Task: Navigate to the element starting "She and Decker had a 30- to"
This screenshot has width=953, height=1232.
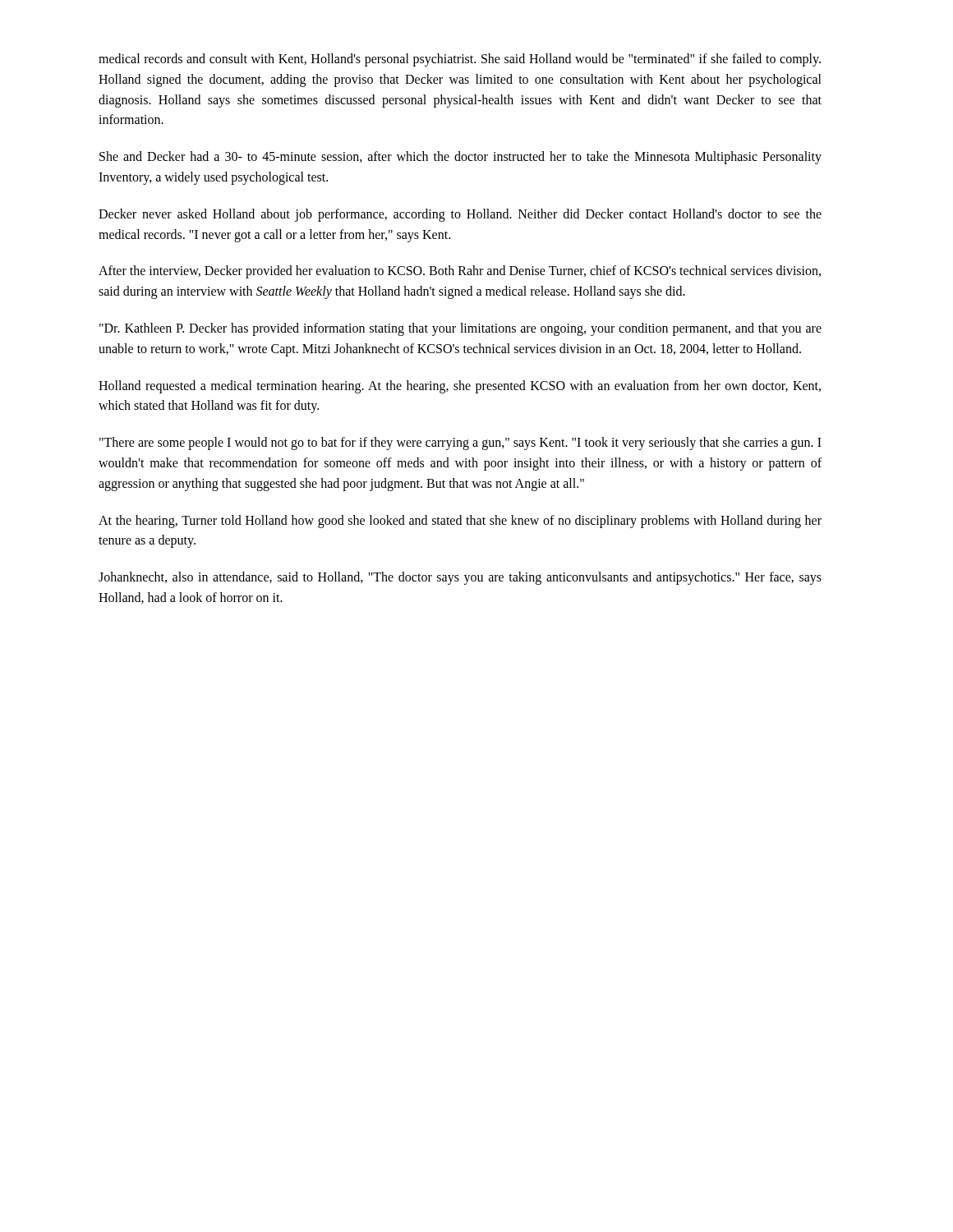Action: click(460, 167)
